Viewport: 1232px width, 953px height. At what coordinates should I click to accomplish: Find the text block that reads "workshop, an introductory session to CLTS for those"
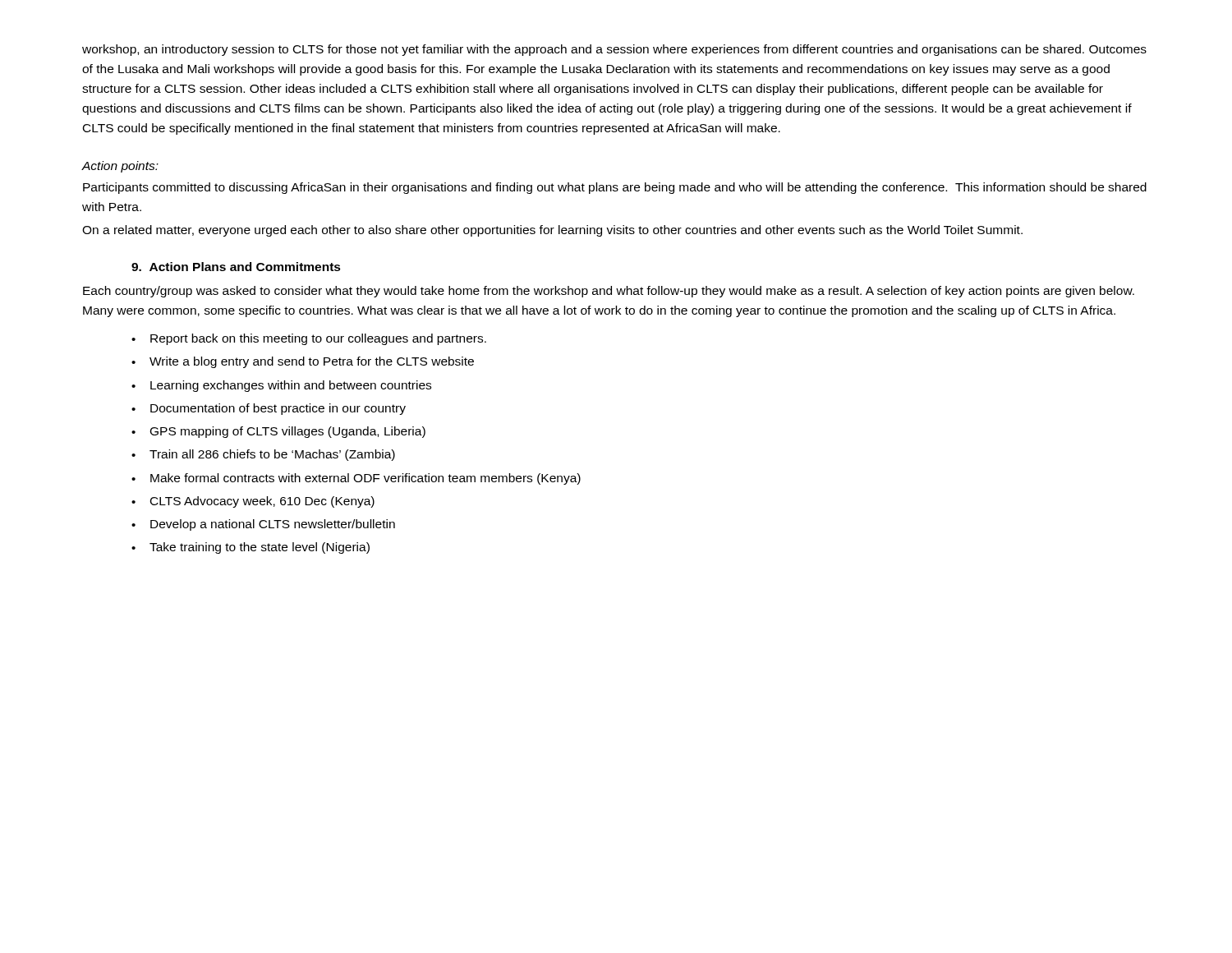(614, 88)
